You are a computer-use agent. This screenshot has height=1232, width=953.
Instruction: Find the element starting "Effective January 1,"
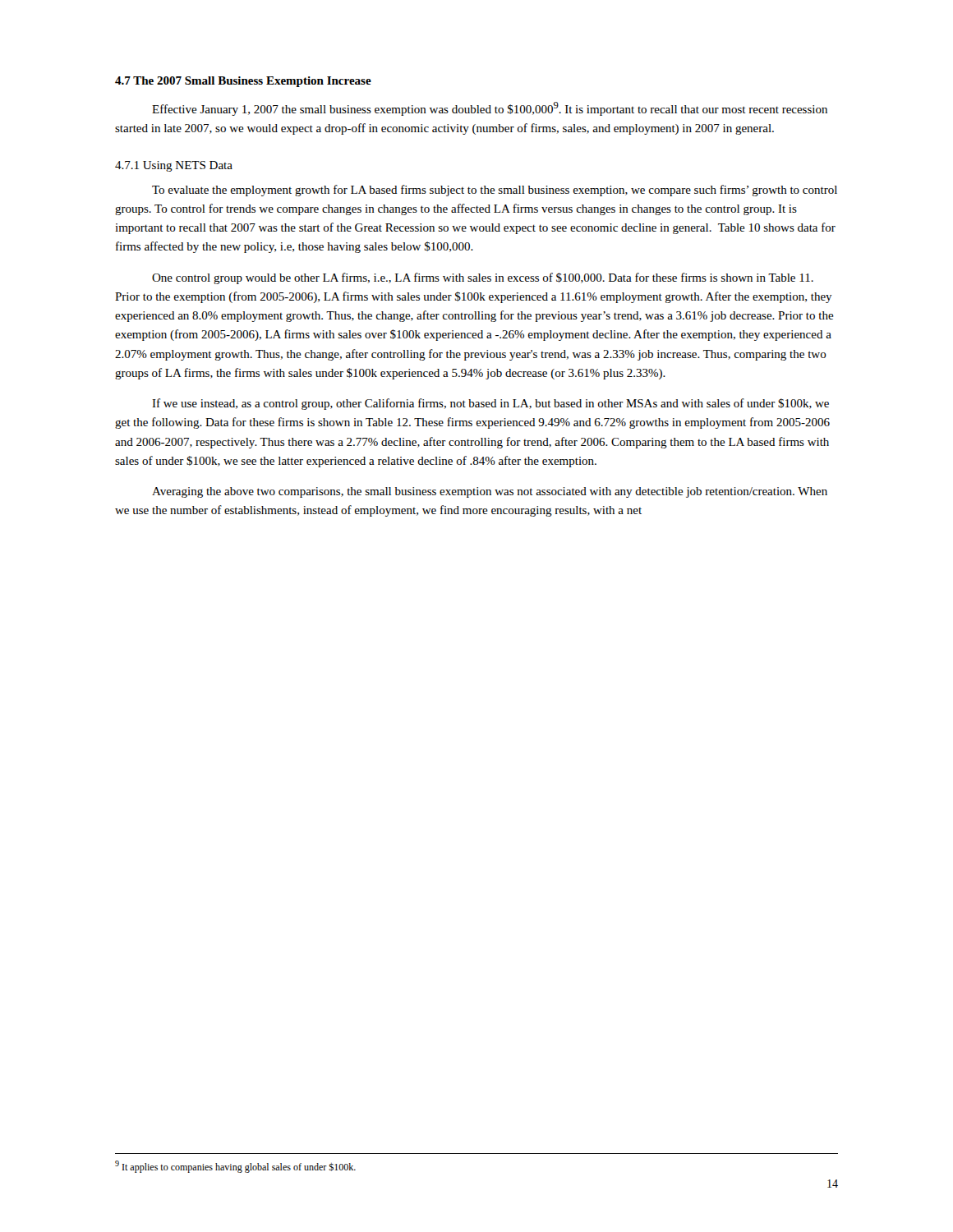(x=471, y=117)
